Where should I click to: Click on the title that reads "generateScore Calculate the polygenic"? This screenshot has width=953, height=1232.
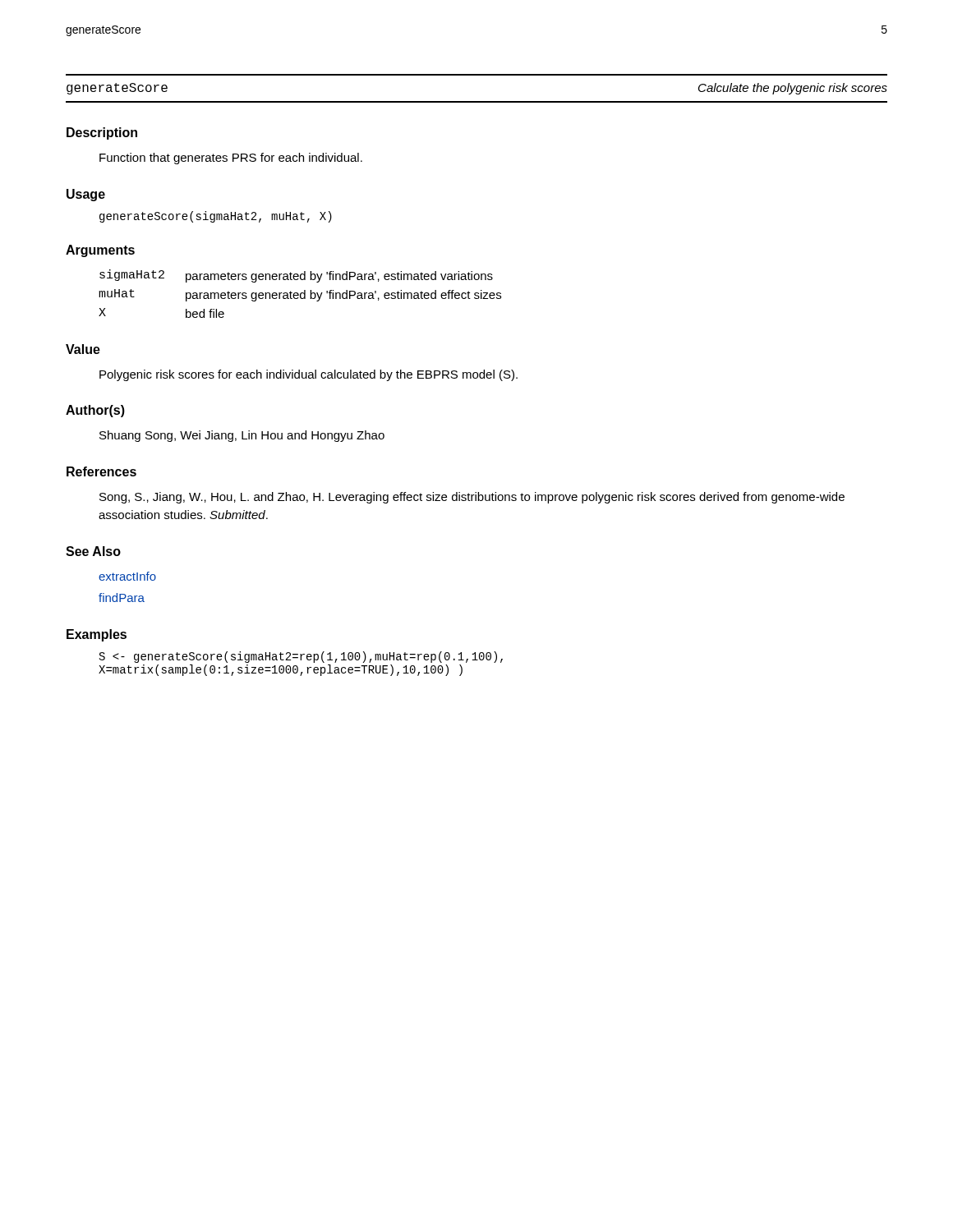tap(116, 88)
